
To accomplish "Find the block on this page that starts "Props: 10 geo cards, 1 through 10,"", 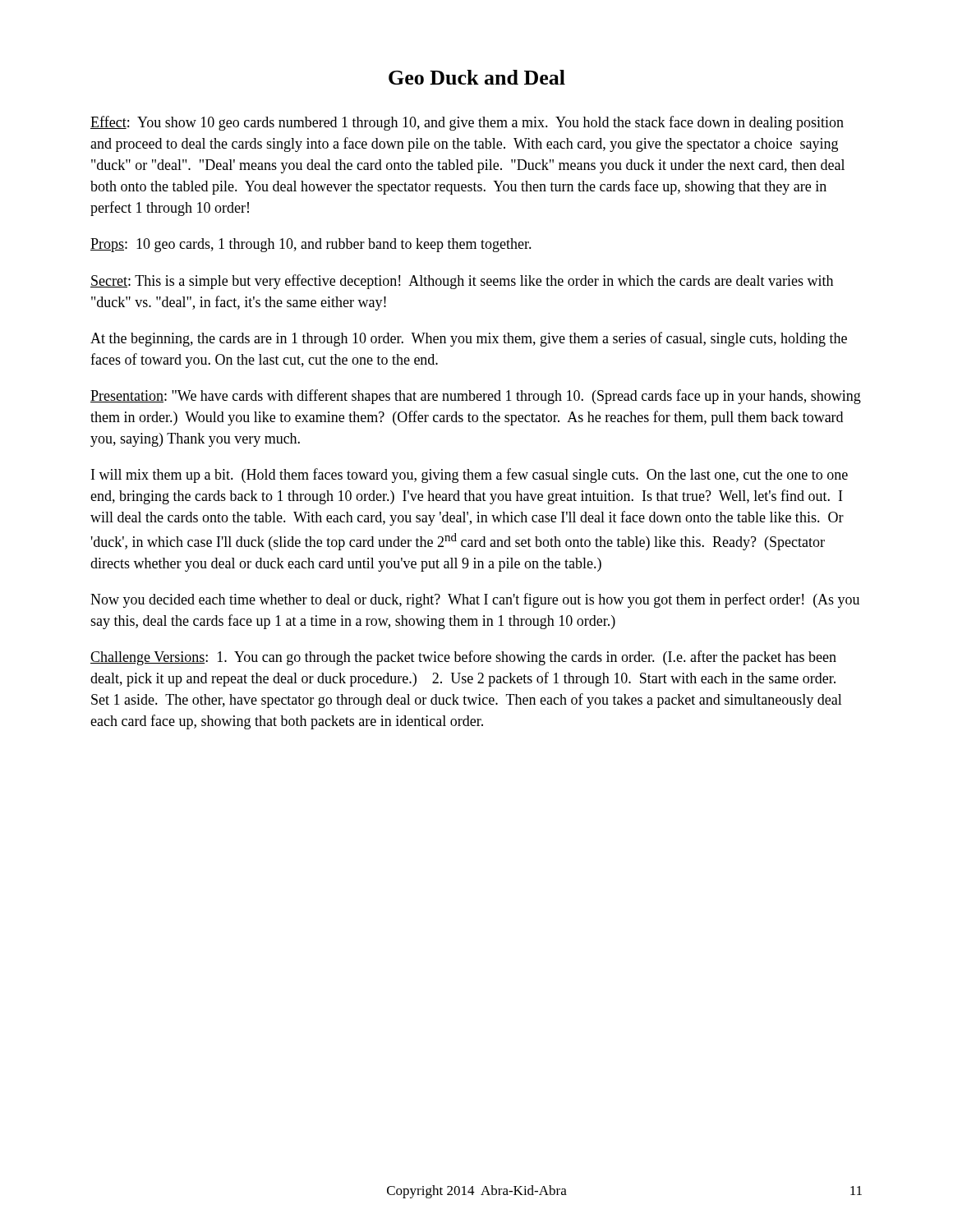I will pos(311,244).
